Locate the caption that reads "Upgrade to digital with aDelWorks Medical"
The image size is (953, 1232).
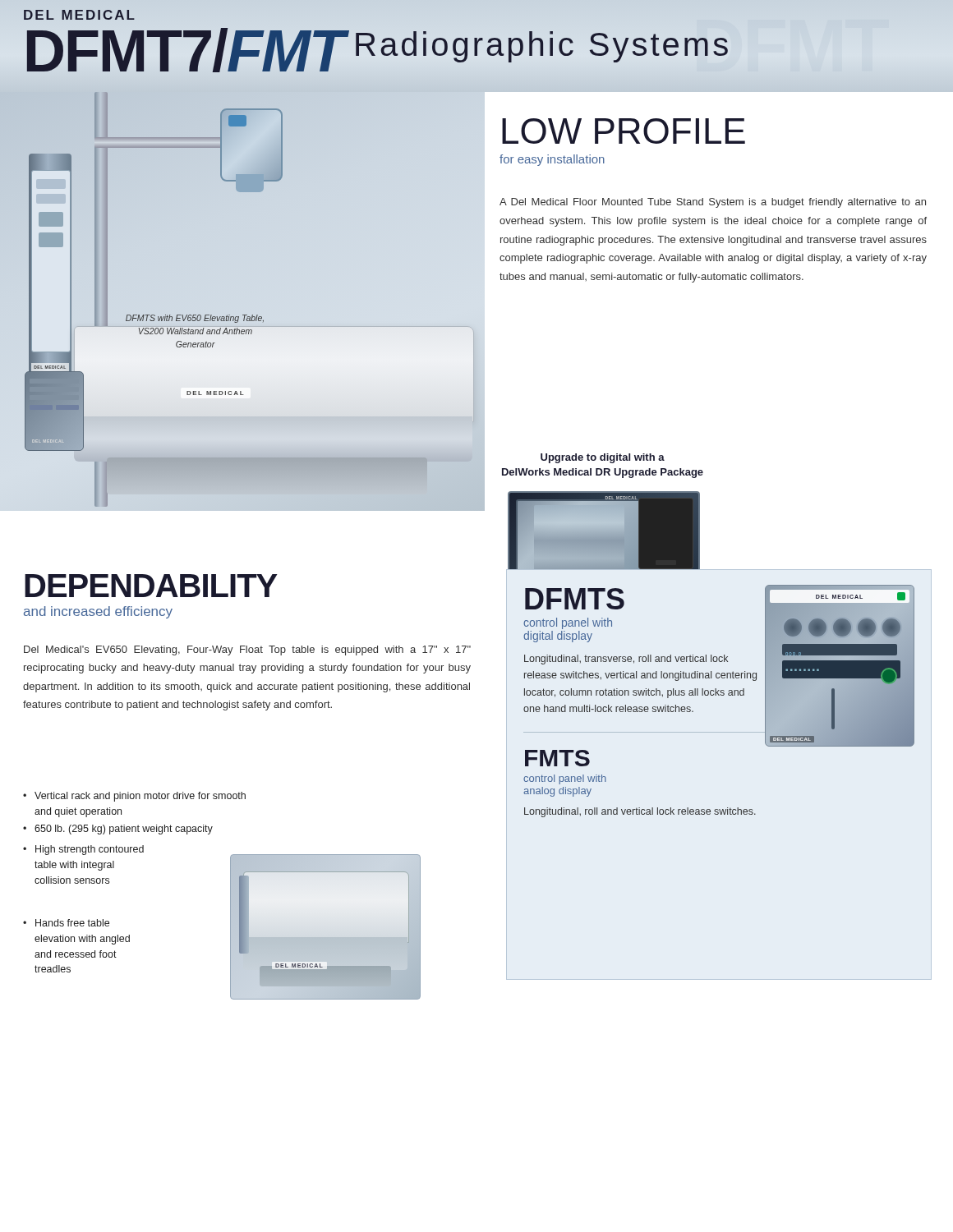[x=602, y=465]
